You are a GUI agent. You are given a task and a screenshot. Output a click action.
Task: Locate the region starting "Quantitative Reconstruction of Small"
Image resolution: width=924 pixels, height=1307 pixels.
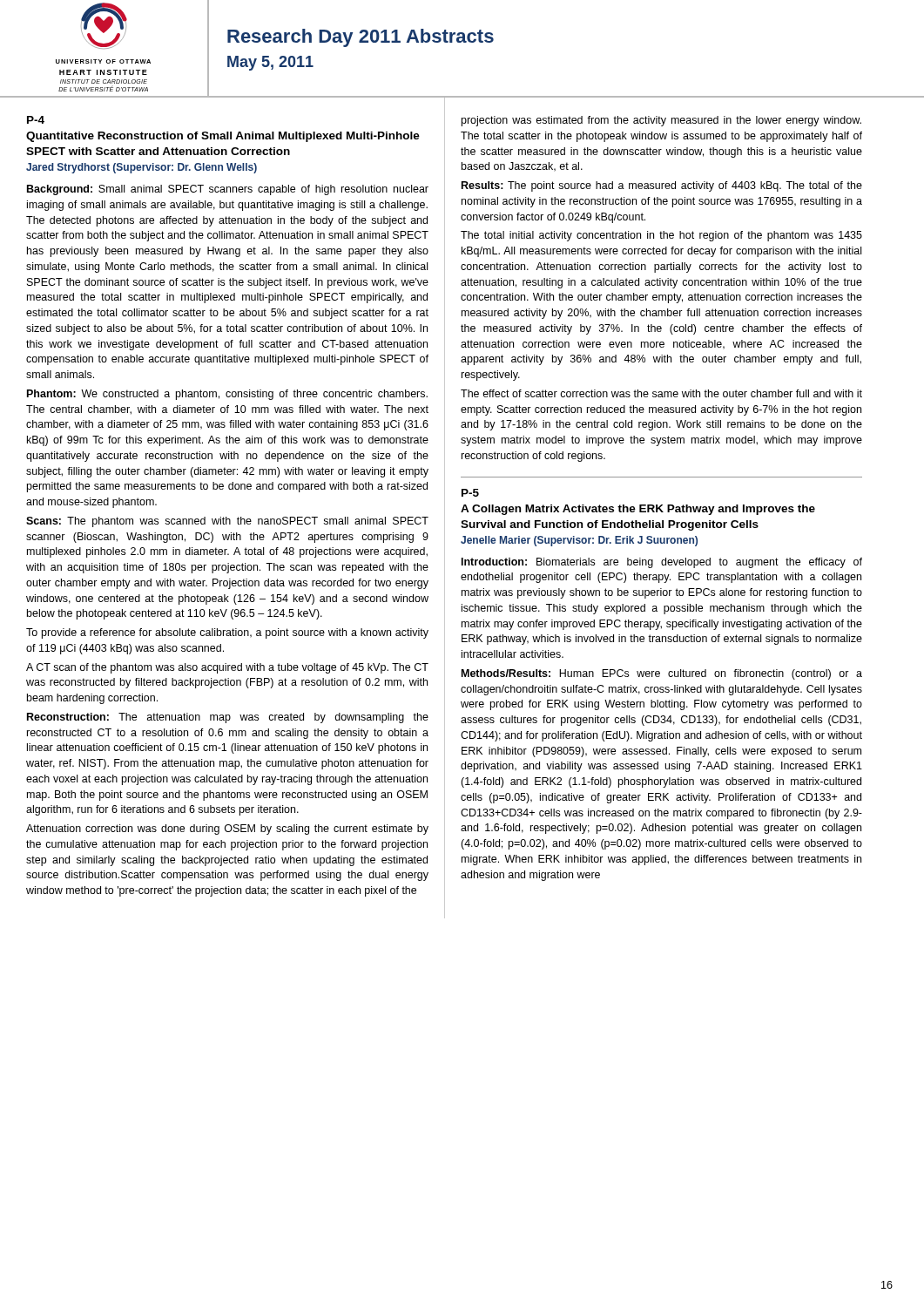pos(223,143)
